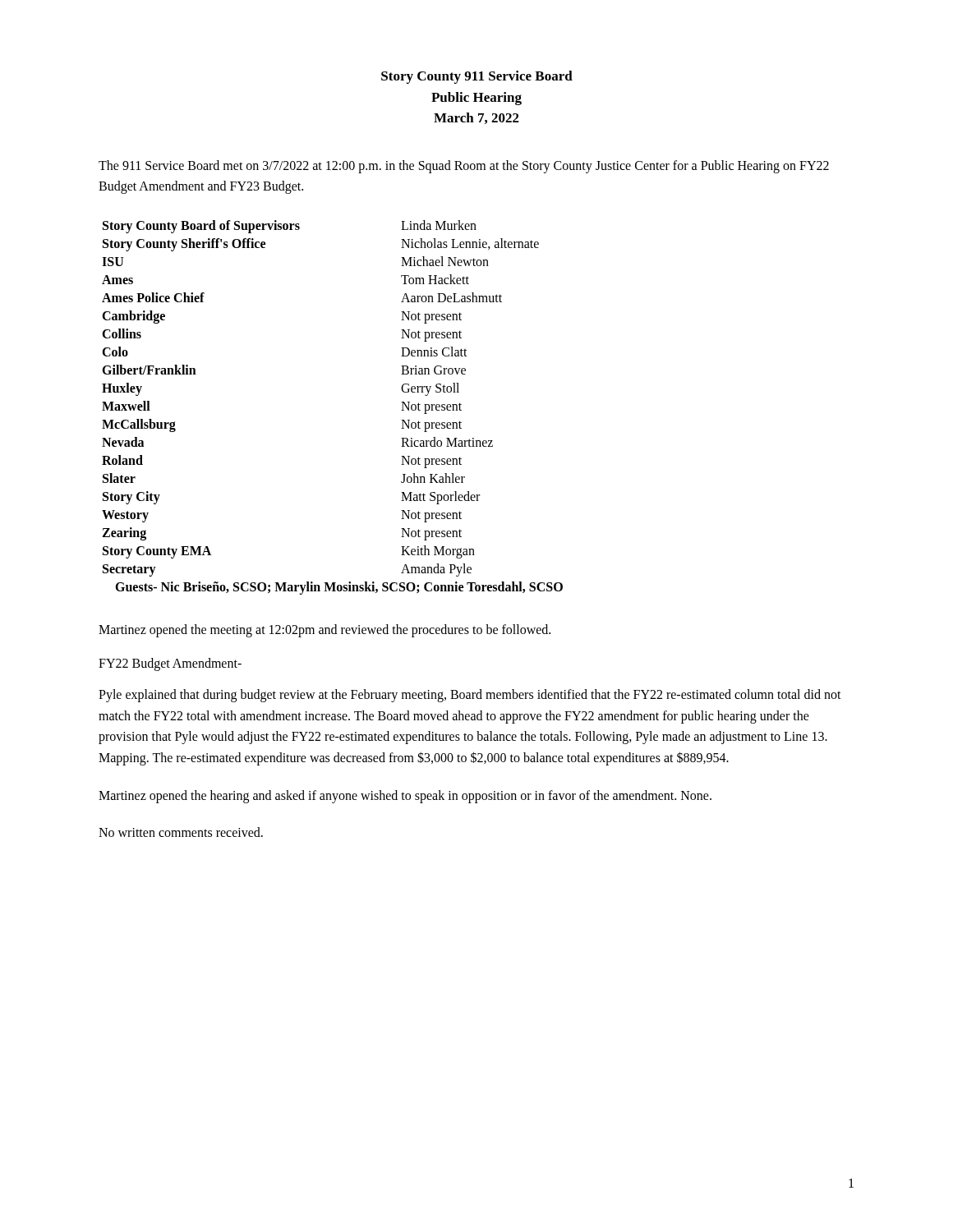The width and height of the screenshot is (953, 1232).
Task: Click on the title containing "Story County 911 Service Board Public"
Action: 476,97
